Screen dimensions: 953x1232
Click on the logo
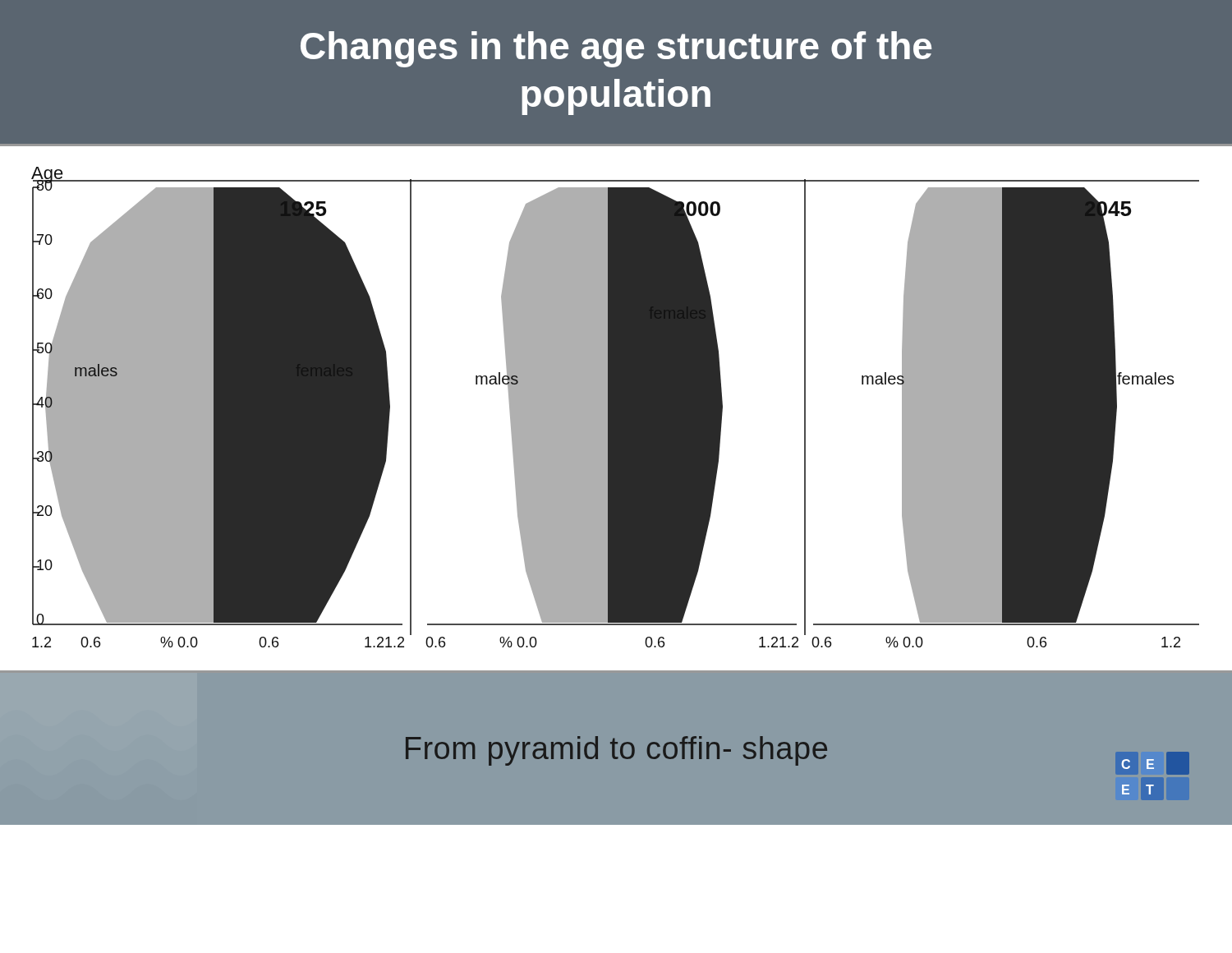[1152, 778]
